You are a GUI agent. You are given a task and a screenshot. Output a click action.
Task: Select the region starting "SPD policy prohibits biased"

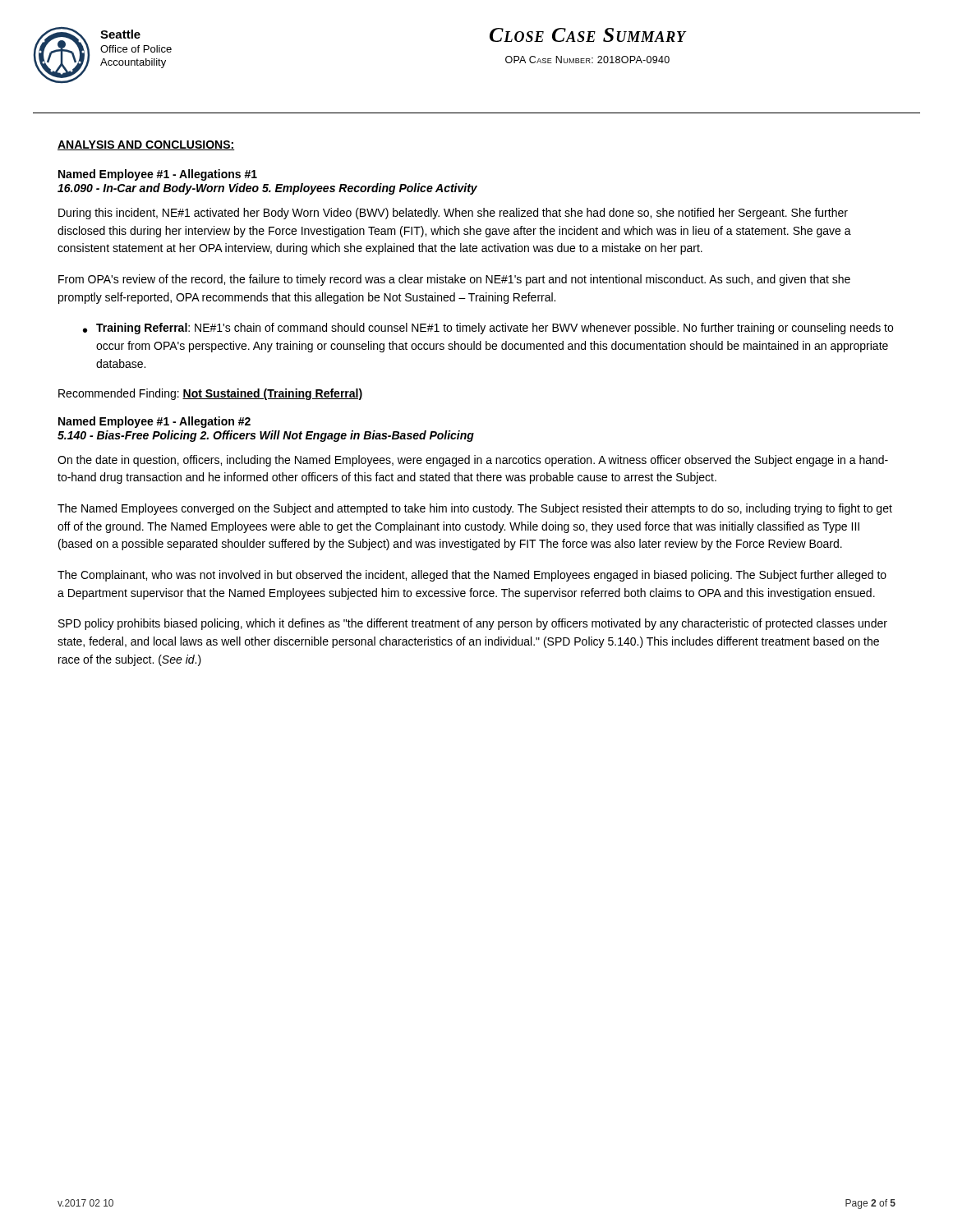tap(472, 642)
